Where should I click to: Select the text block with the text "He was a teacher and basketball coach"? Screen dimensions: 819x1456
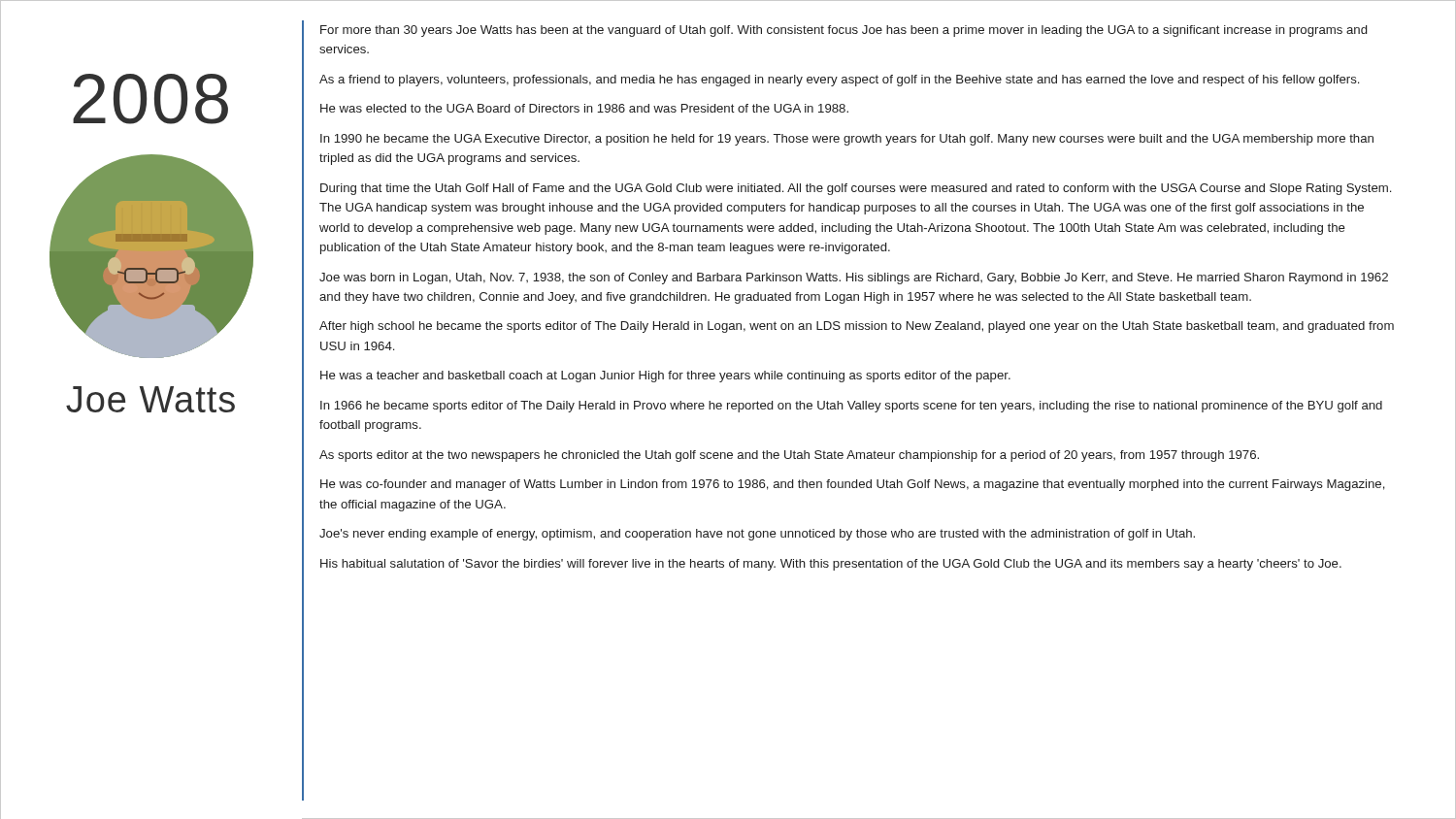point(665,375)
